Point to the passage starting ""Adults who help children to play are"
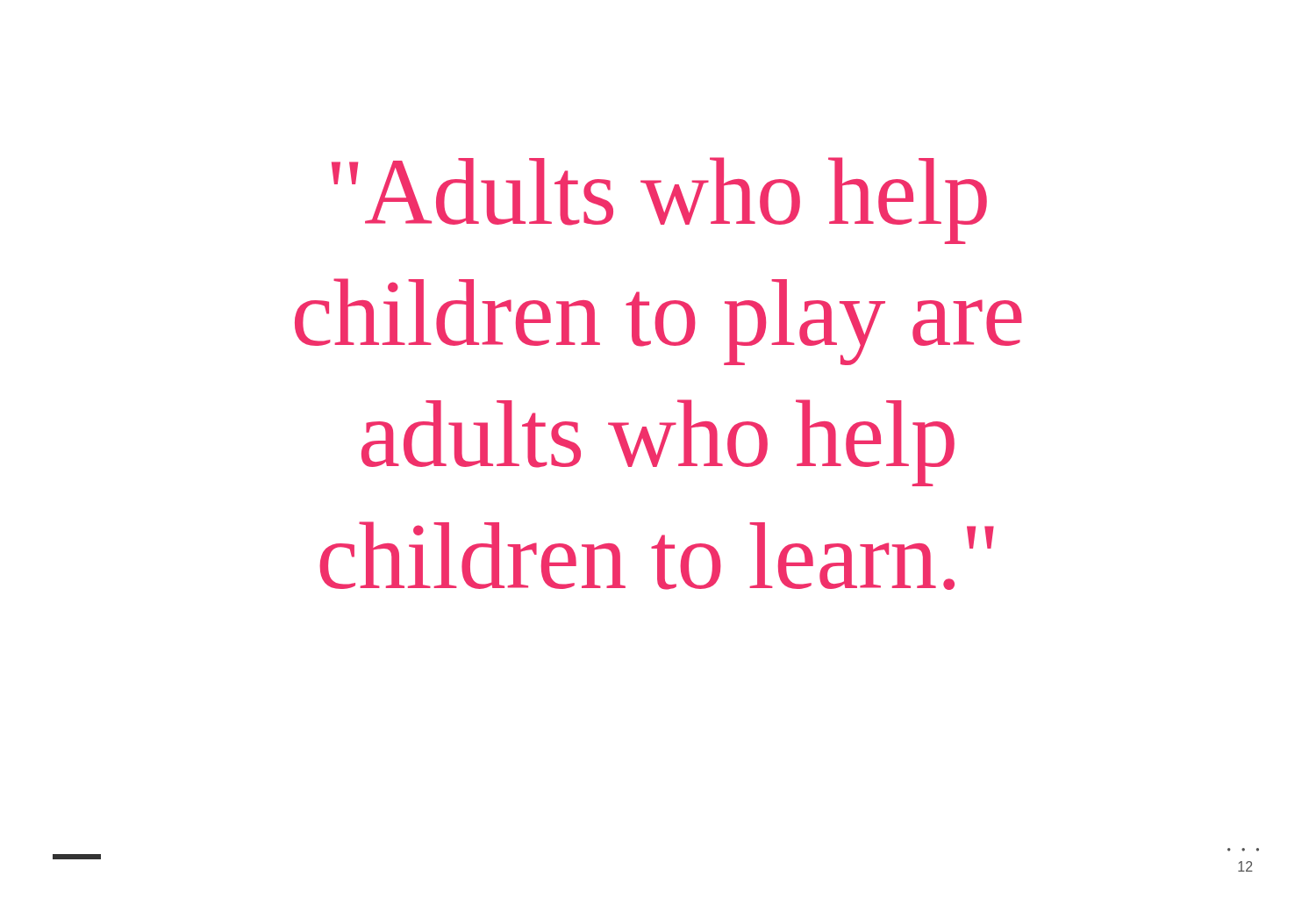 click(x=658, y=374)
